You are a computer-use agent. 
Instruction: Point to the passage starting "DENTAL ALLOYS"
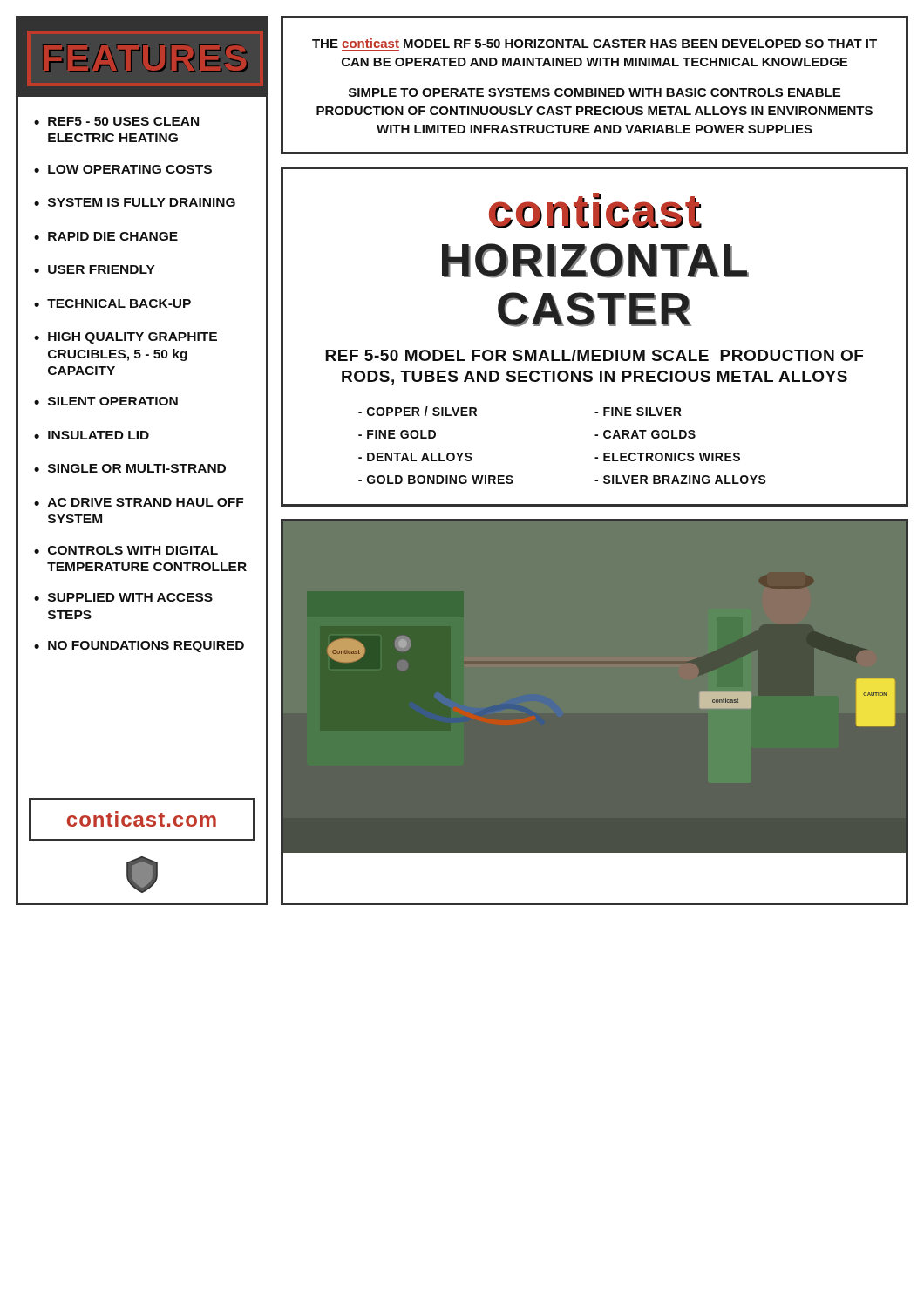415,457
